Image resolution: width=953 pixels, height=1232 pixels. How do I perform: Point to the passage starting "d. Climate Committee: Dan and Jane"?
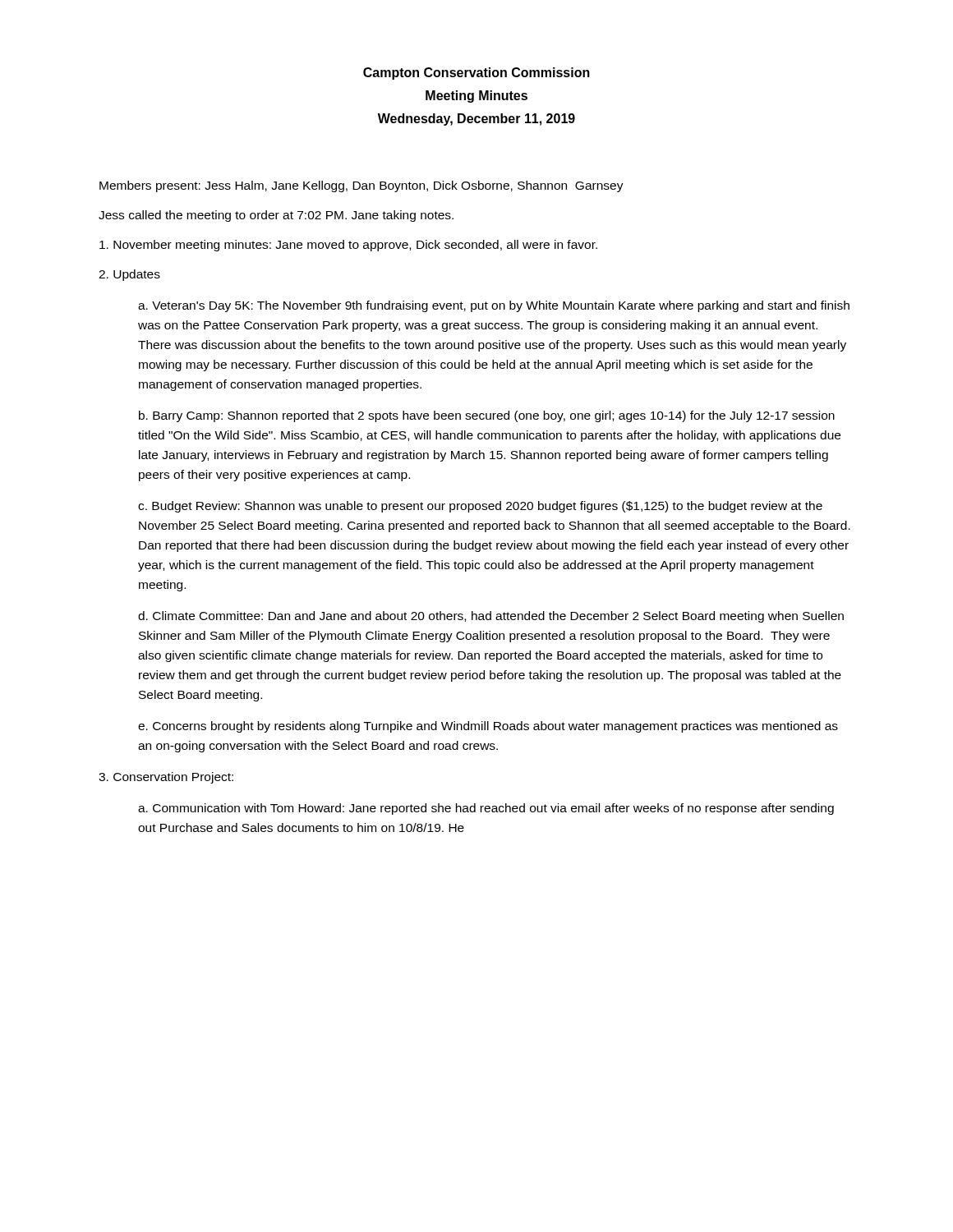(x=491, y=655)
